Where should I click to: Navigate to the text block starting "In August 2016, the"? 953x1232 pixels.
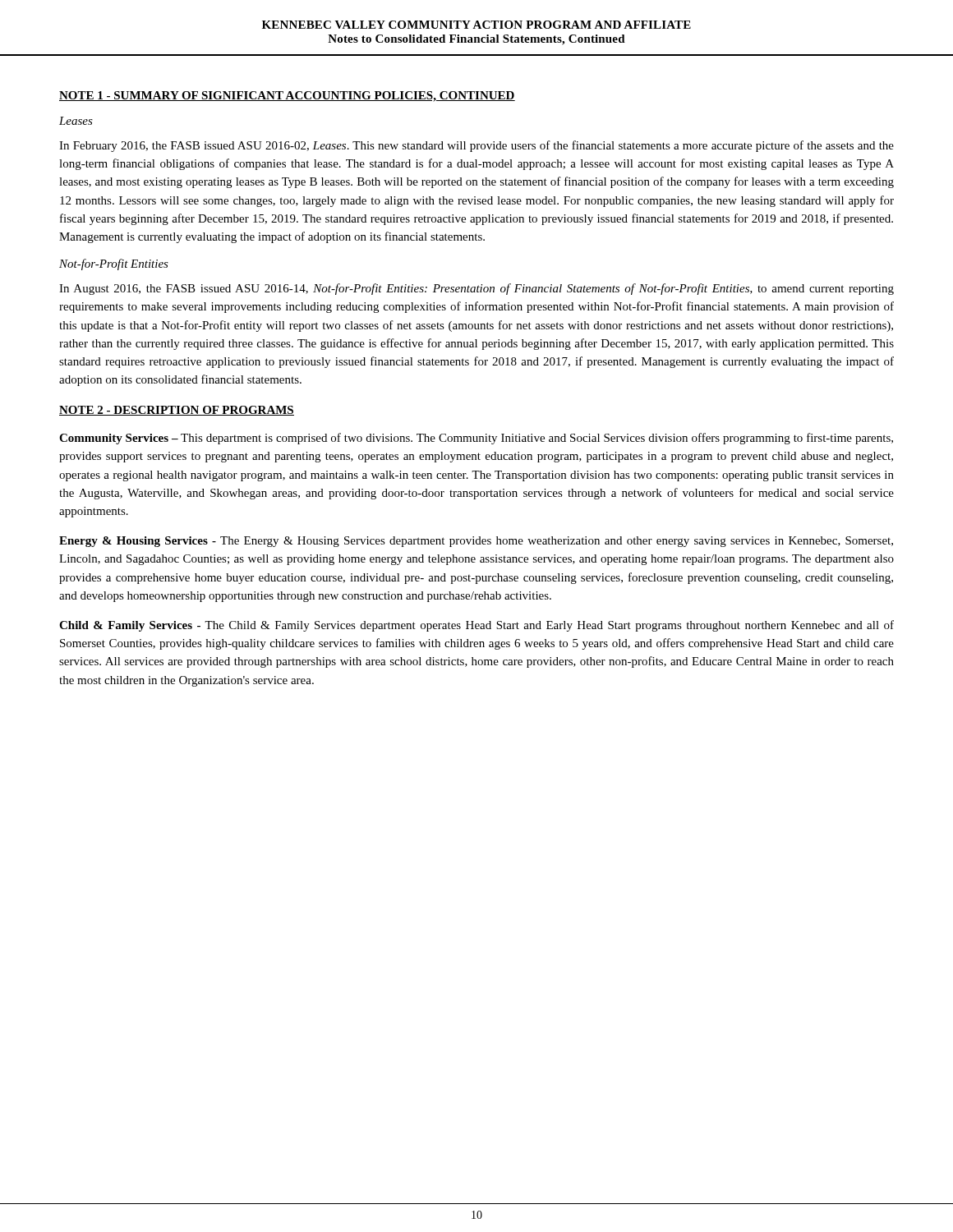pos(476,334)
